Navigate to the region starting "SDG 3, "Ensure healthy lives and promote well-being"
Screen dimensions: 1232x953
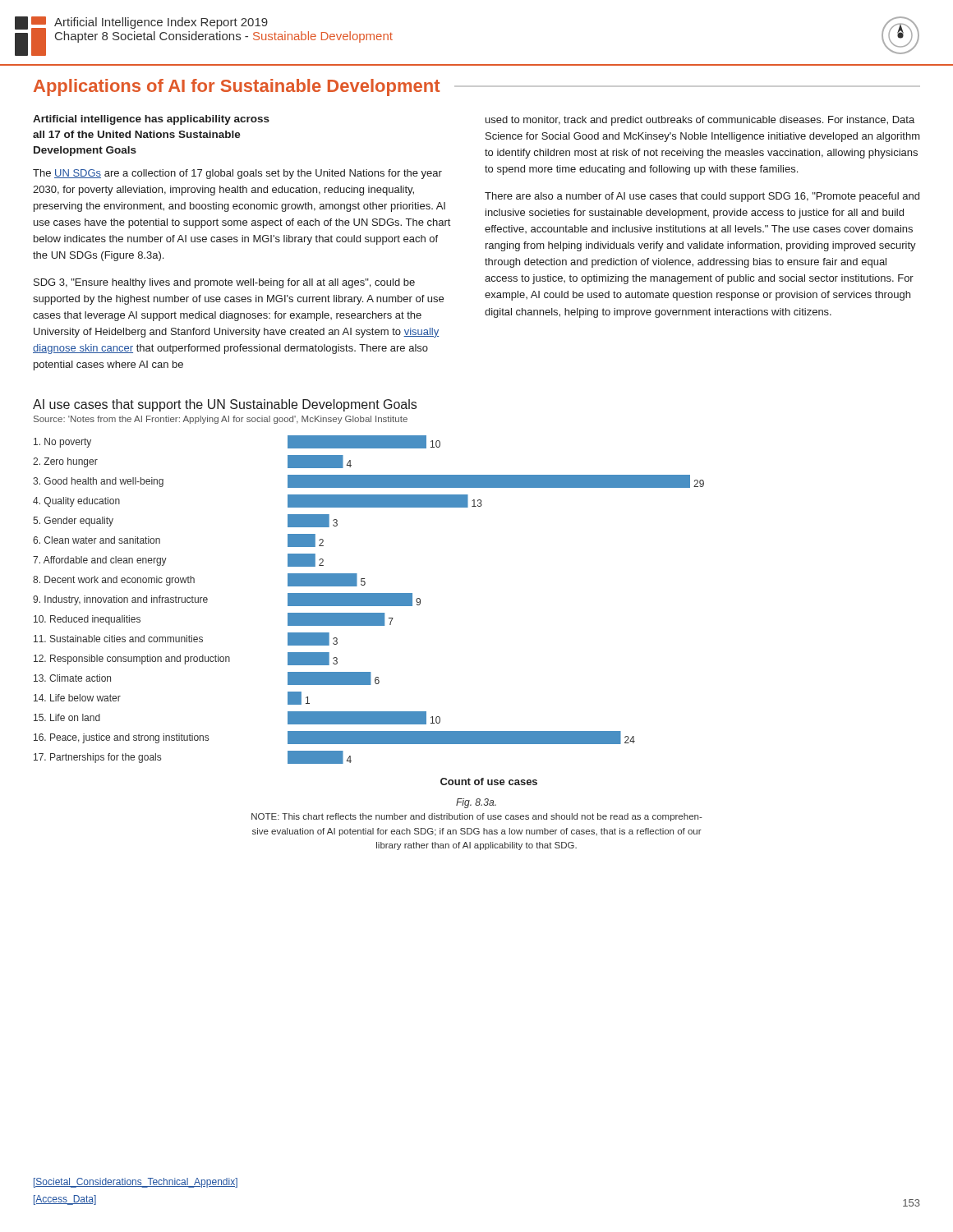pyautogui.click(x=239, y=323)
